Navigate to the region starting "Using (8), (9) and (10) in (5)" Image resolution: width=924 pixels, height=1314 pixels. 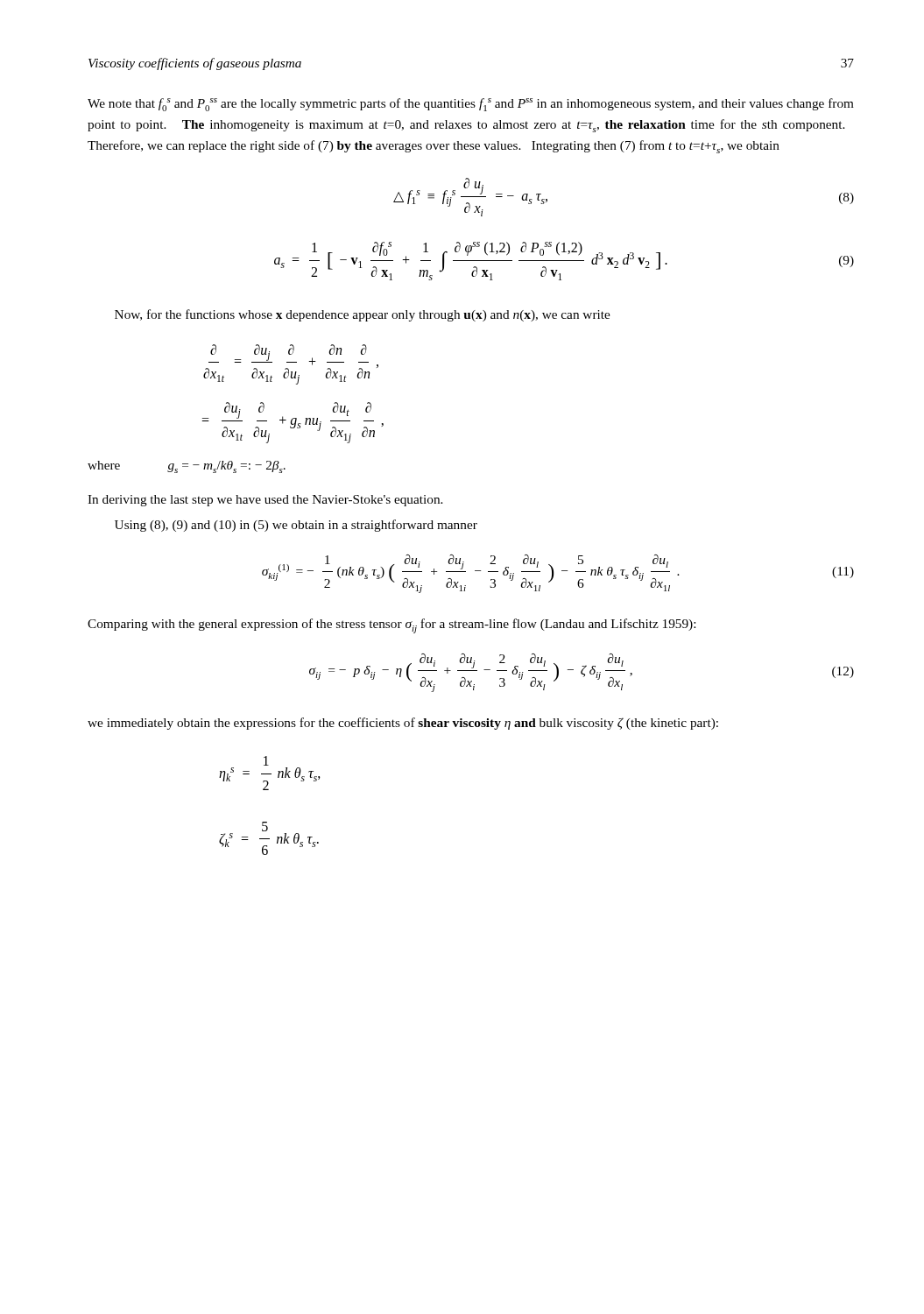(296, 524)
